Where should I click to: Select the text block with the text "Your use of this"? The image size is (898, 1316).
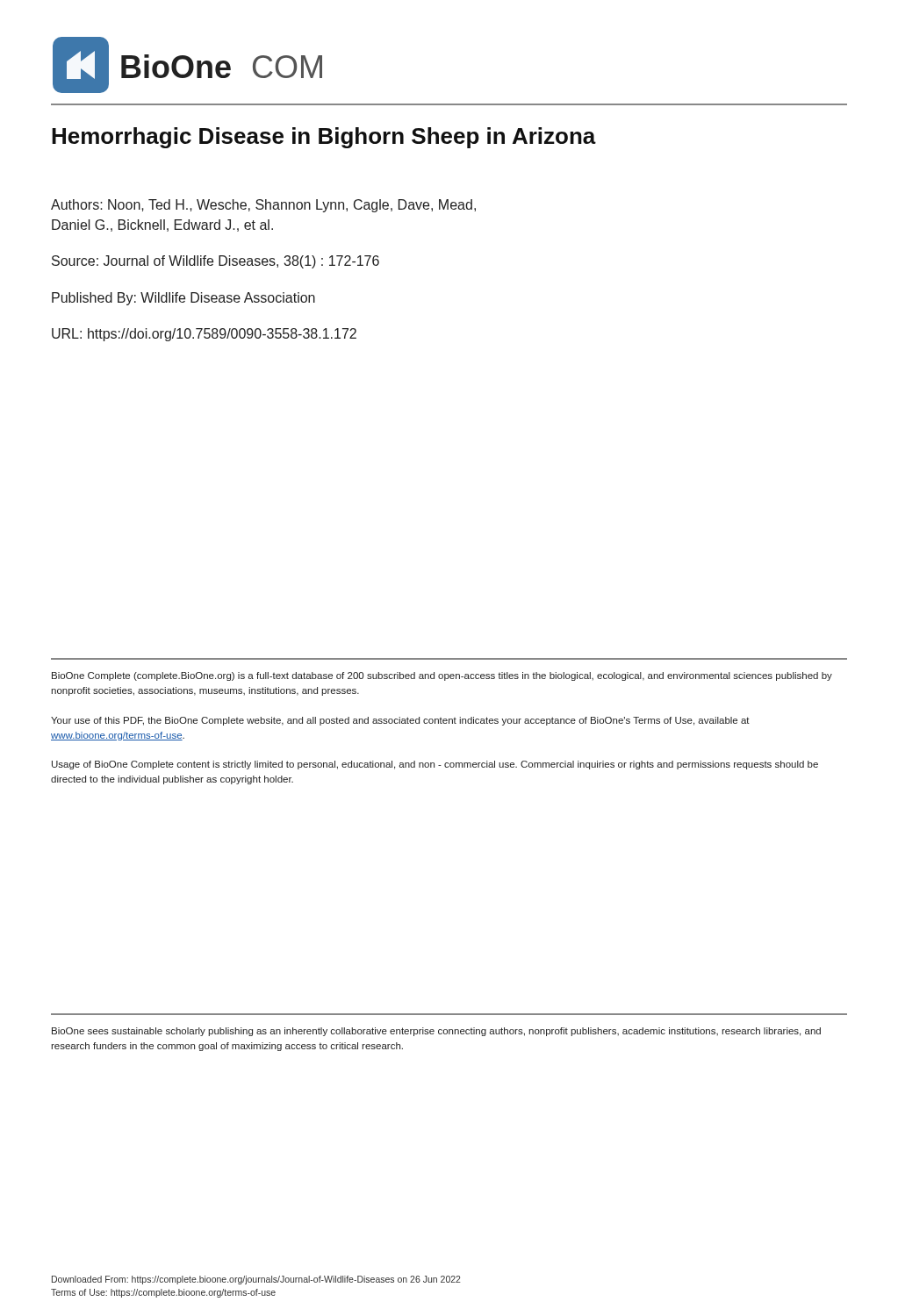click(400, 727)
